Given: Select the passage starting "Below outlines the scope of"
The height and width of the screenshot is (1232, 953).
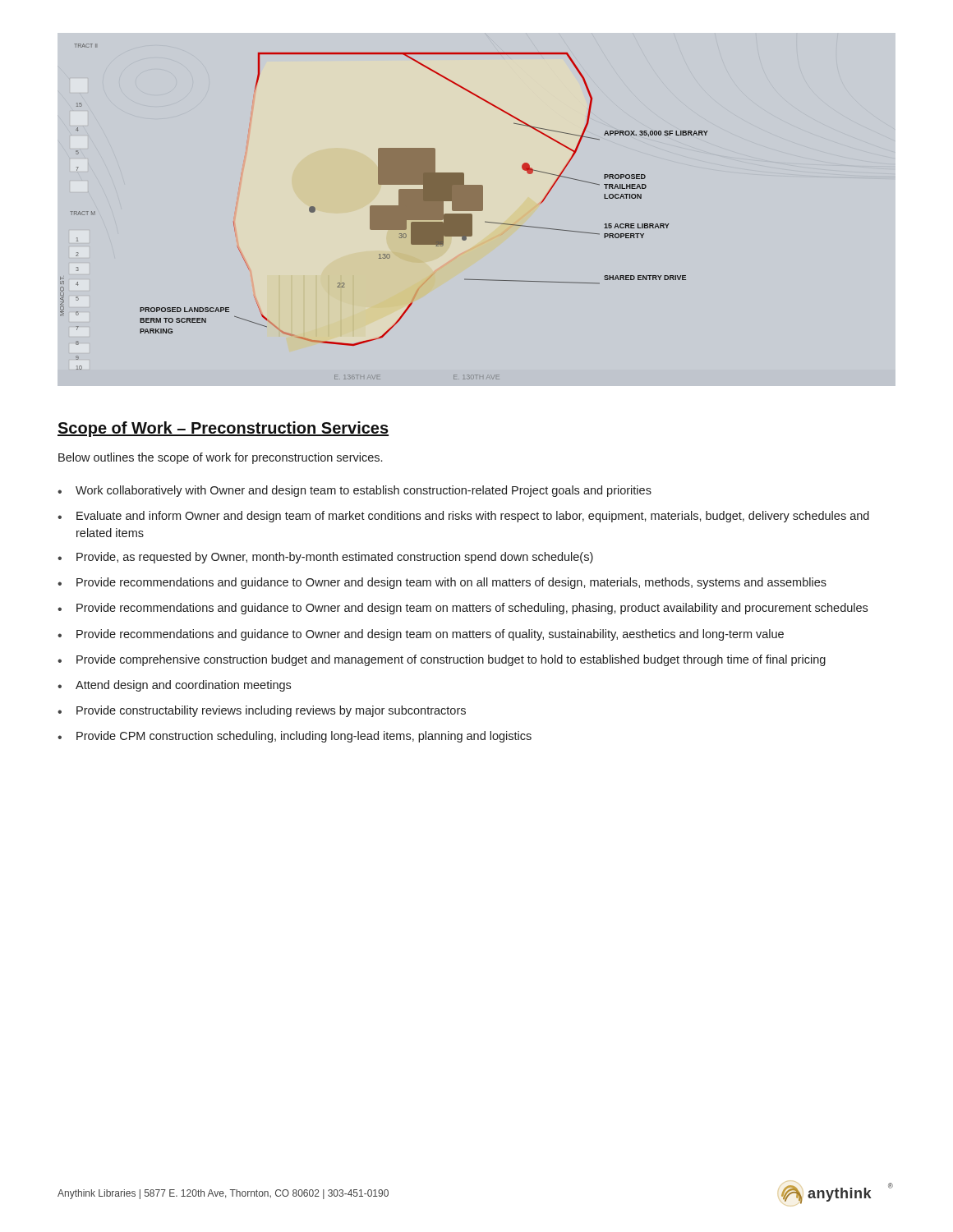Looking at the screenshot, I should pyautogui.click(x=220, y=458).
